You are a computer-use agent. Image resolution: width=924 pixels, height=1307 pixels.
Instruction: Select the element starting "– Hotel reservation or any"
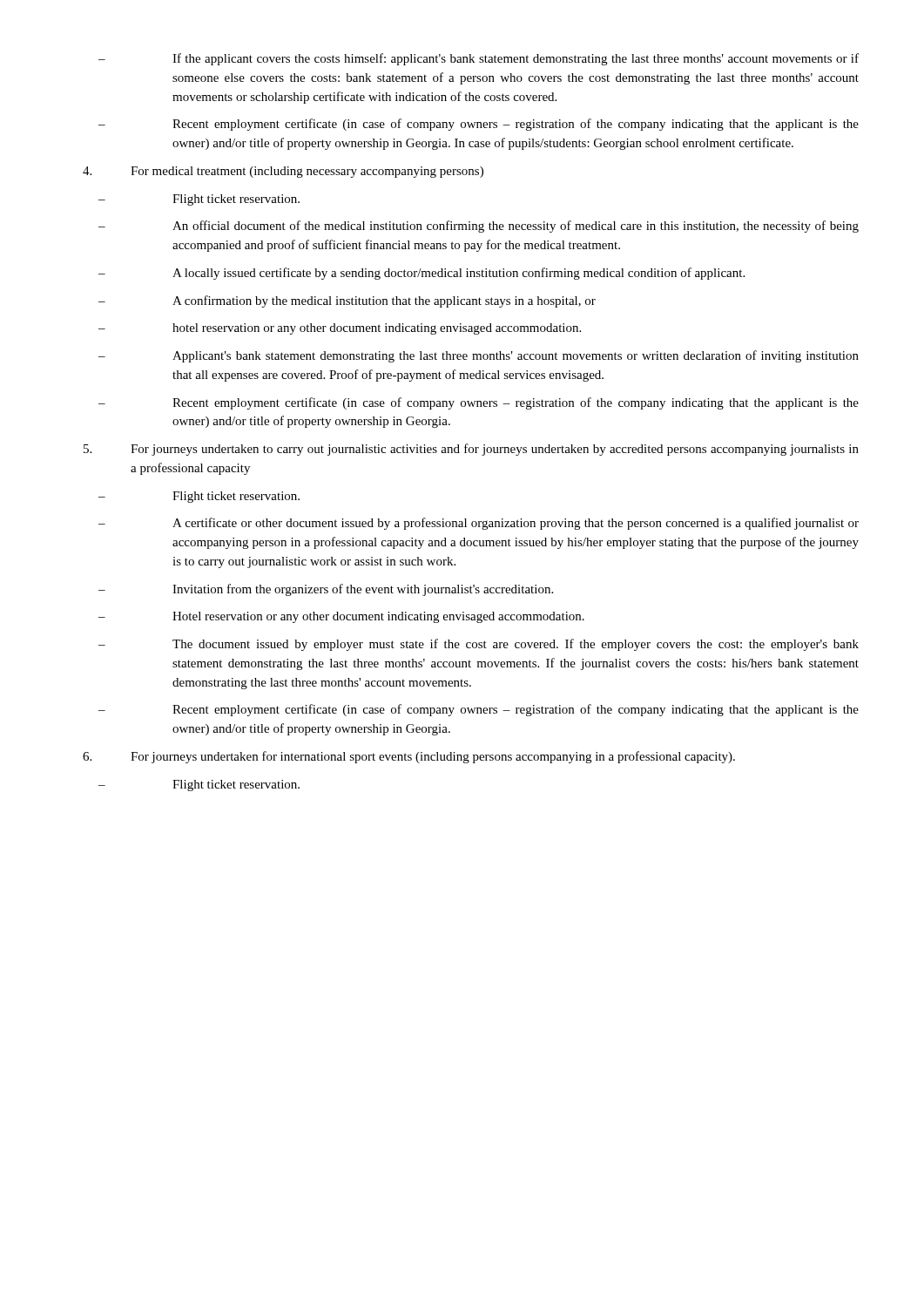(x=471, y=617)
